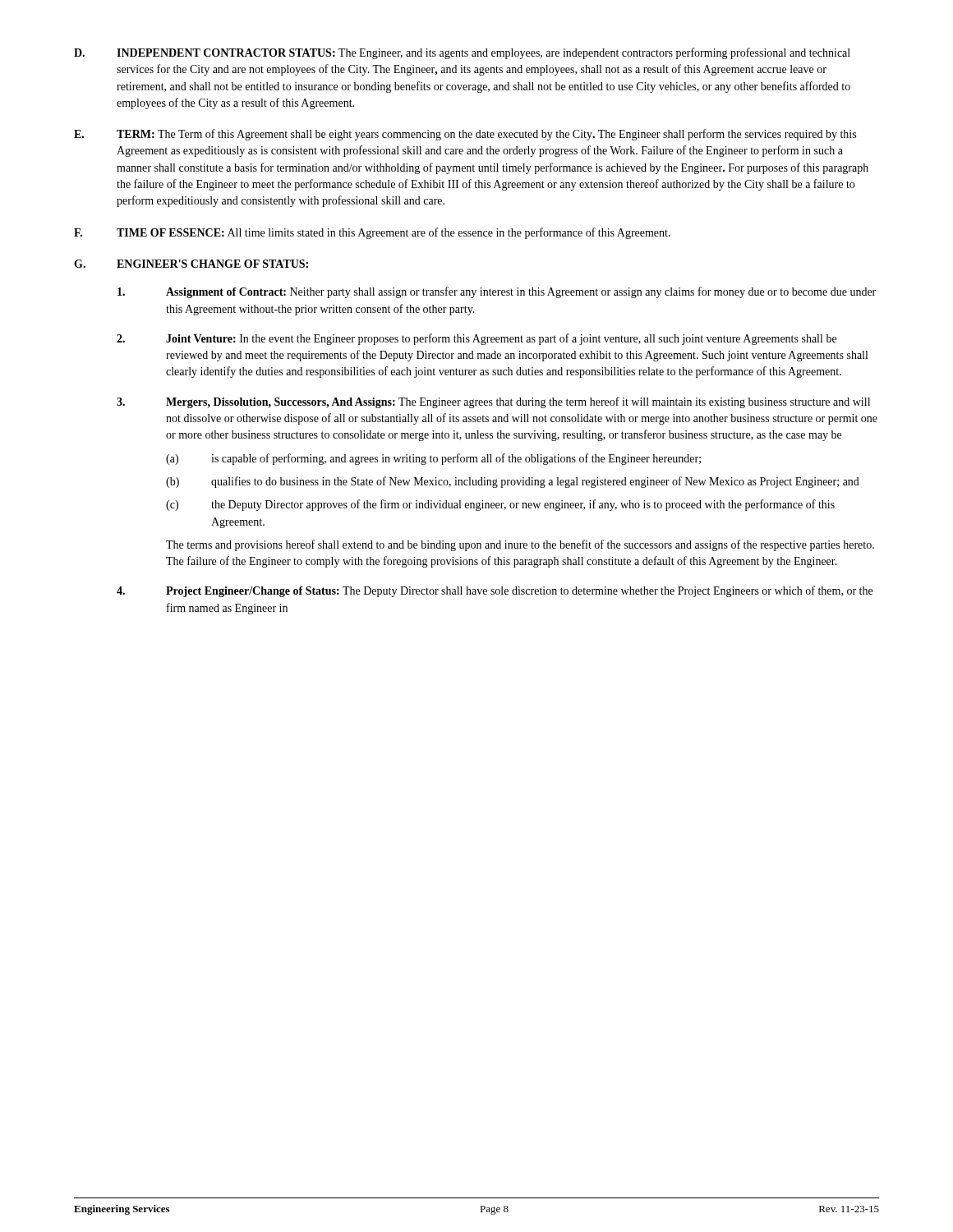Find the block on this page that starts "4. Project Engineer/Change"
The width and height of the screenshot is (953, 1232).
[x=498, y=600]
